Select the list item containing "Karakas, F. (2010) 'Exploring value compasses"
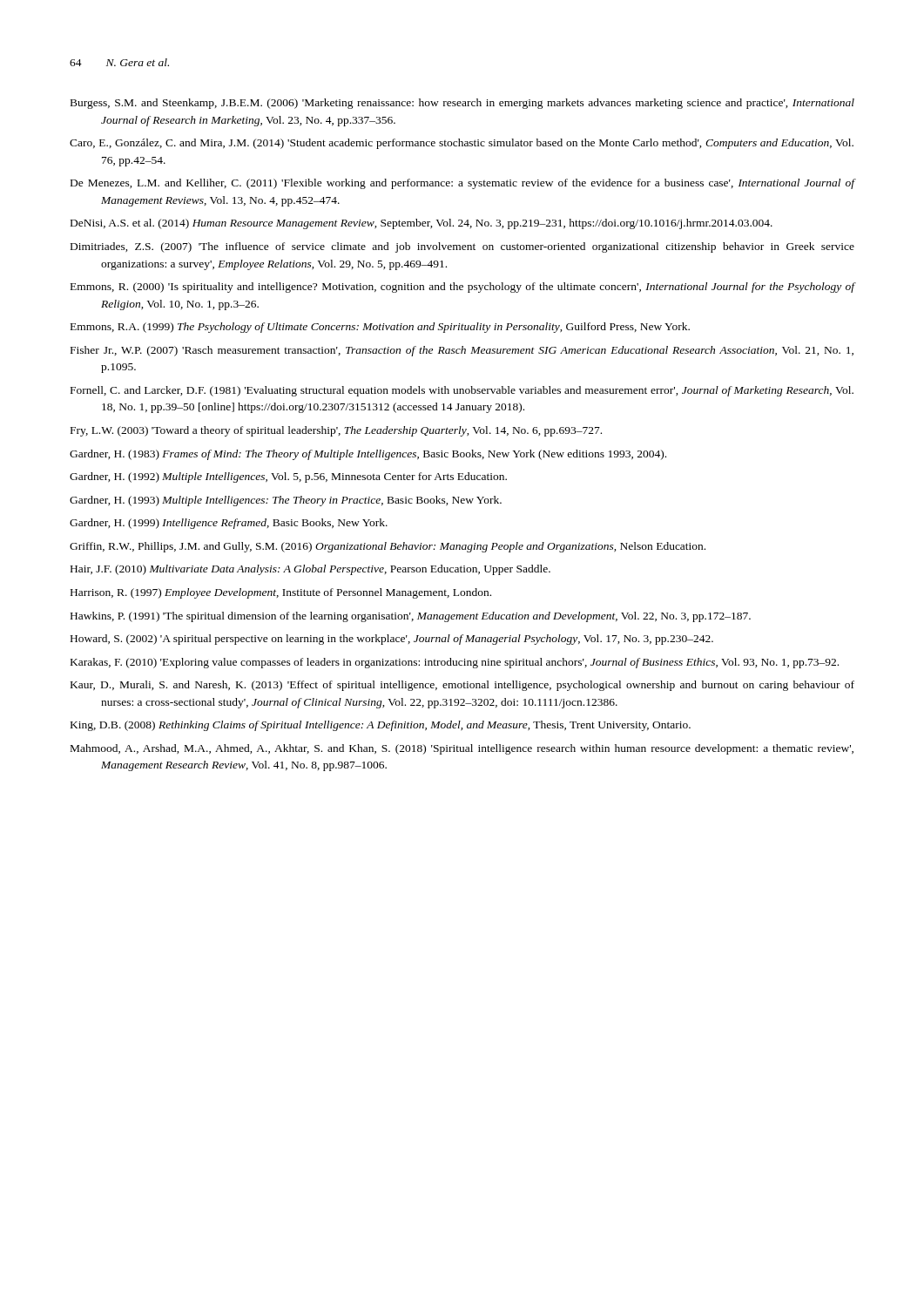Viewport: 924px width, 1307px height. [455, 661]
